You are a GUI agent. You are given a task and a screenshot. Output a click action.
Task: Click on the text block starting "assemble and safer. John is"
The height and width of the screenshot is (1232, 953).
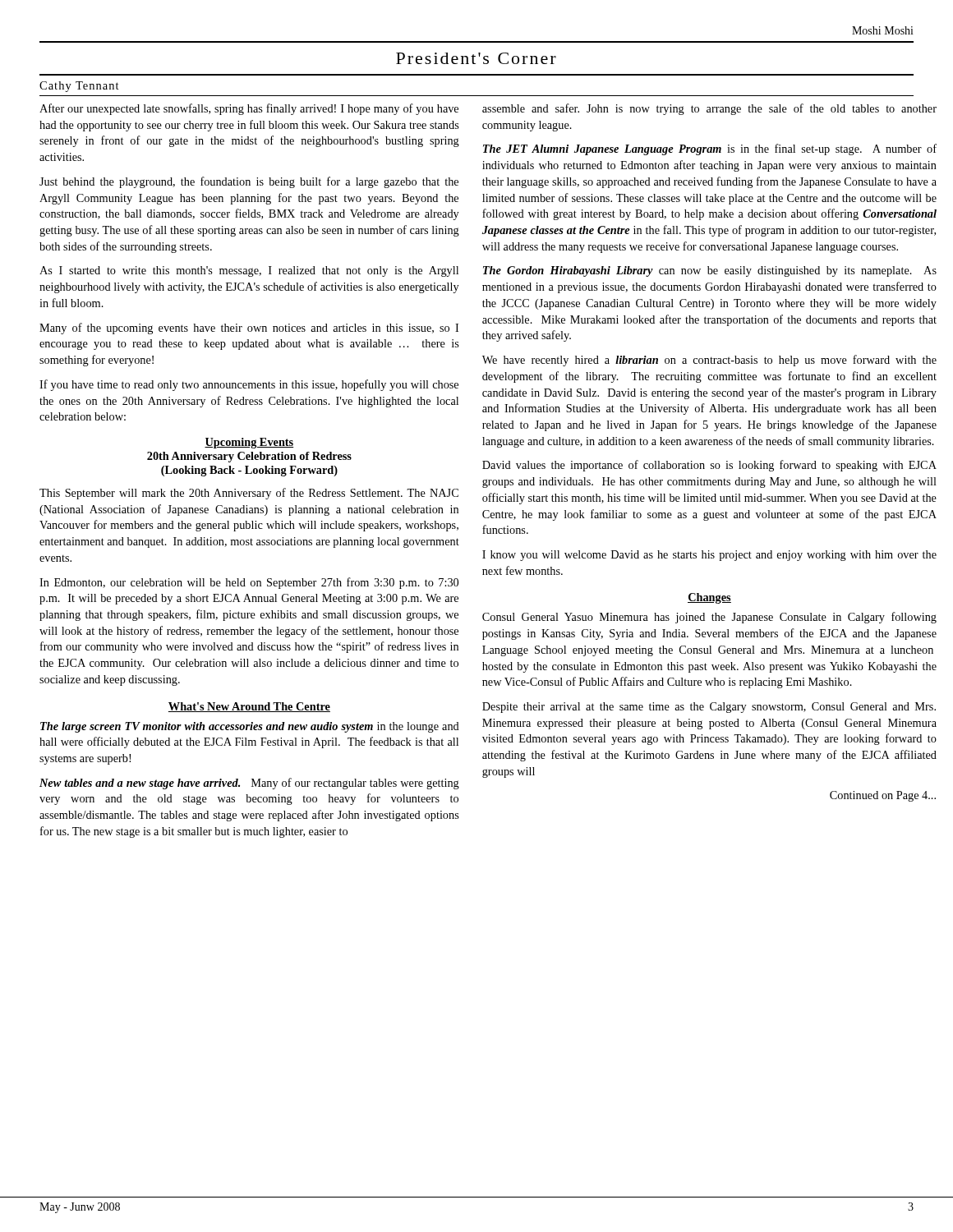coord(709,117)
